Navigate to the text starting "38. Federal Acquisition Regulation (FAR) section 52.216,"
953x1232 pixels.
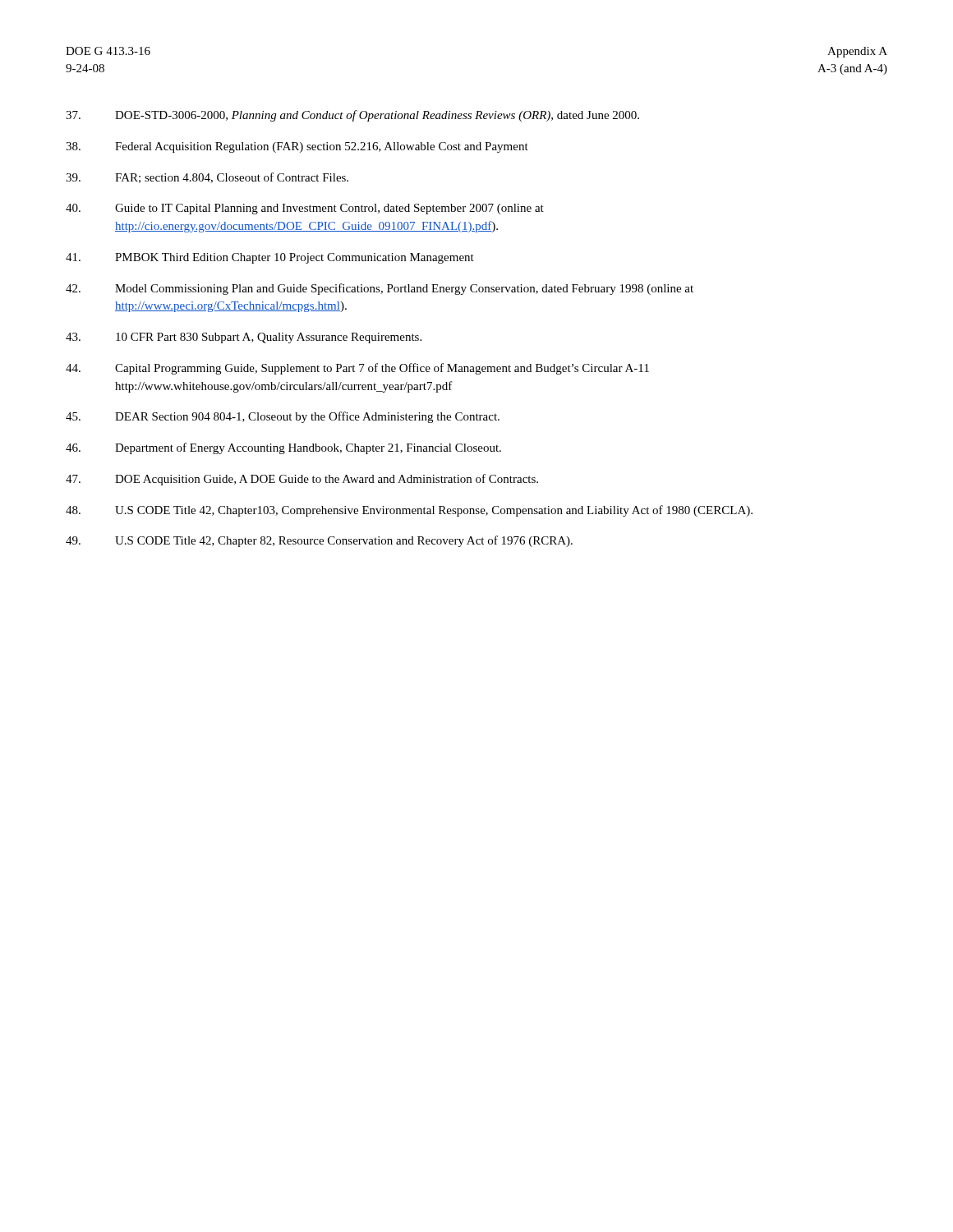[x=476, y=147]
